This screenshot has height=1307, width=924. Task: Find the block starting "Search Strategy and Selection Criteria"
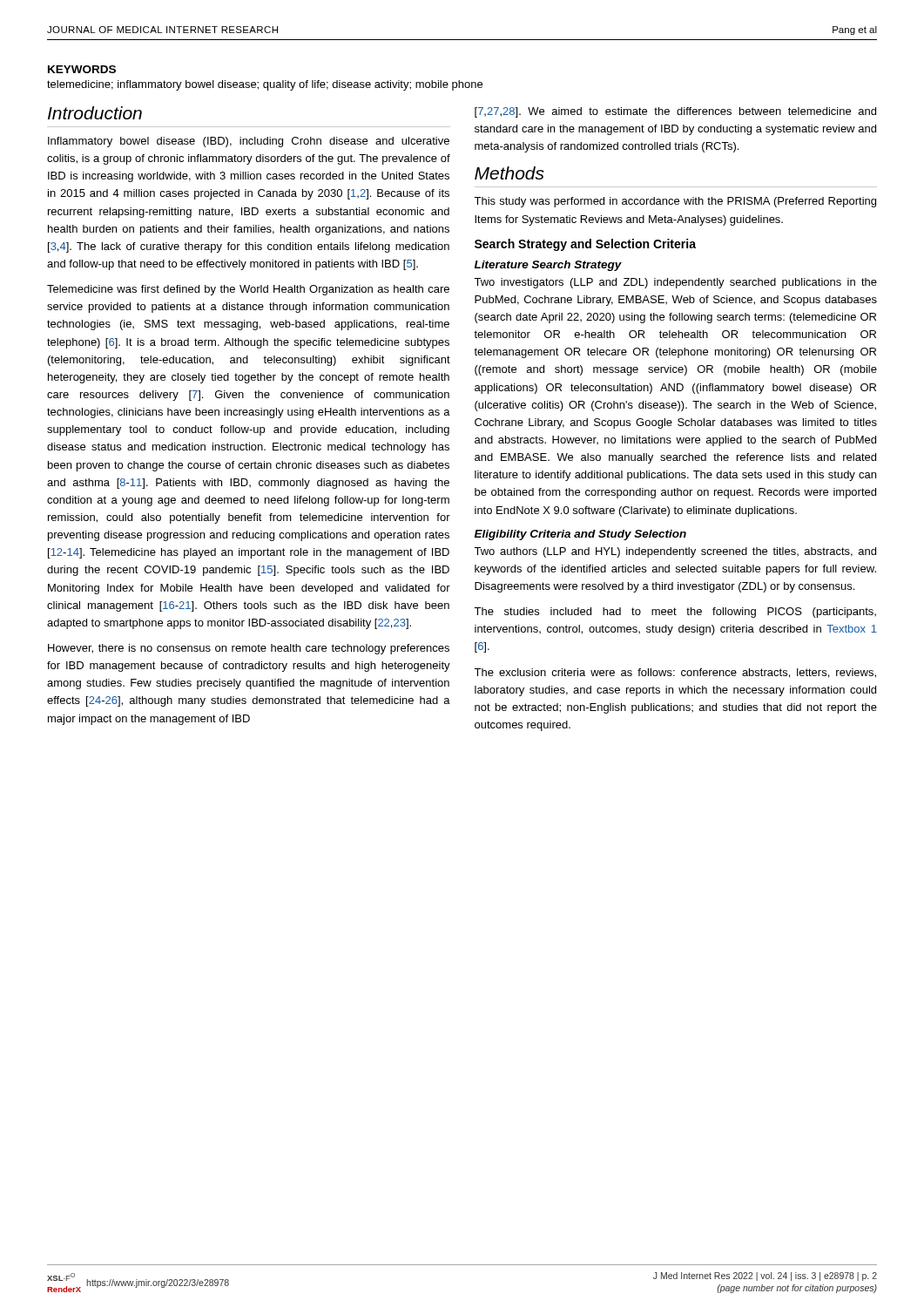(585, 244)
